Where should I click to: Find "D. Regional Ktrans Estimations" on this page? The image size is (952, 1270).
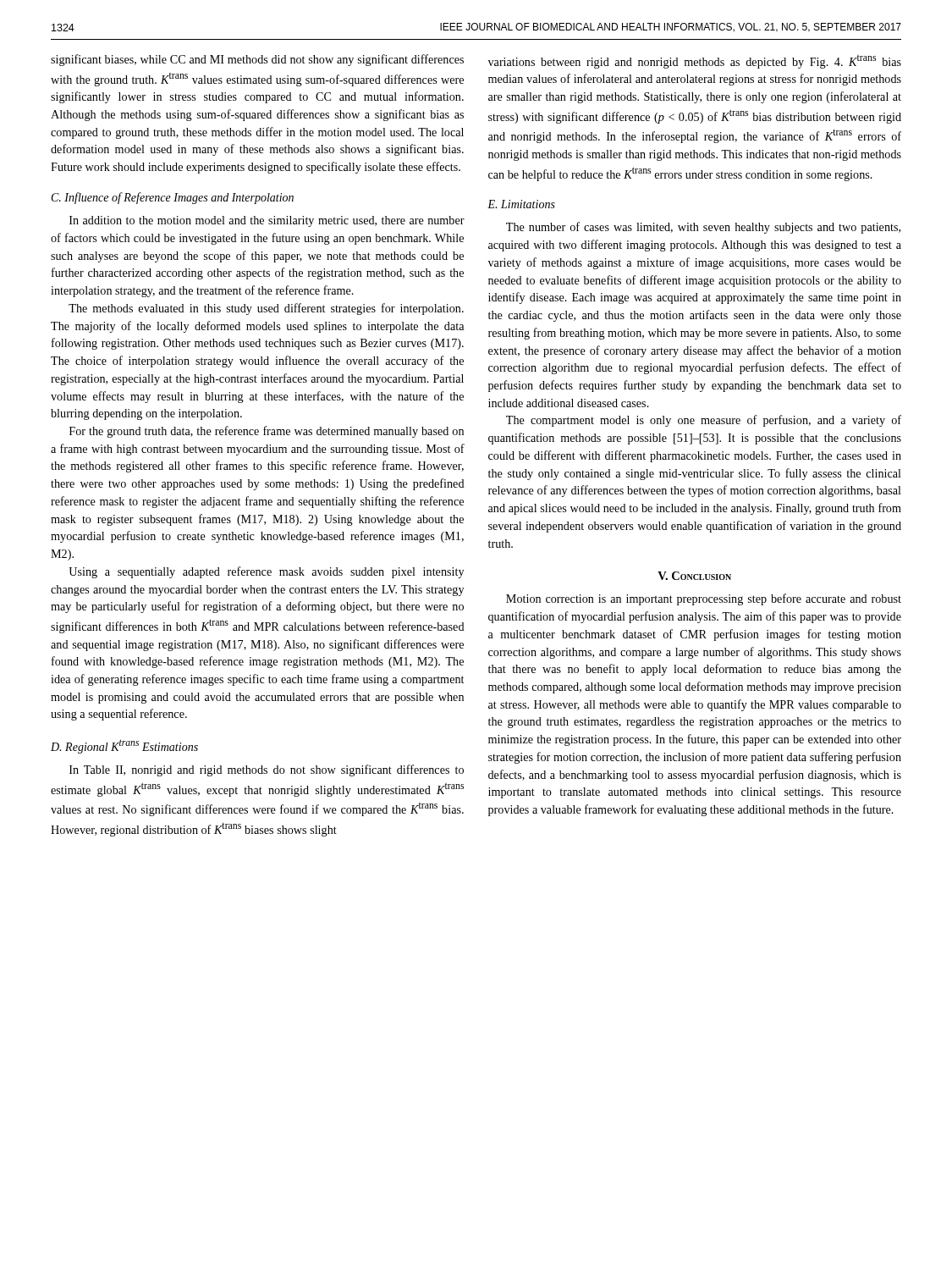[124, 745]
